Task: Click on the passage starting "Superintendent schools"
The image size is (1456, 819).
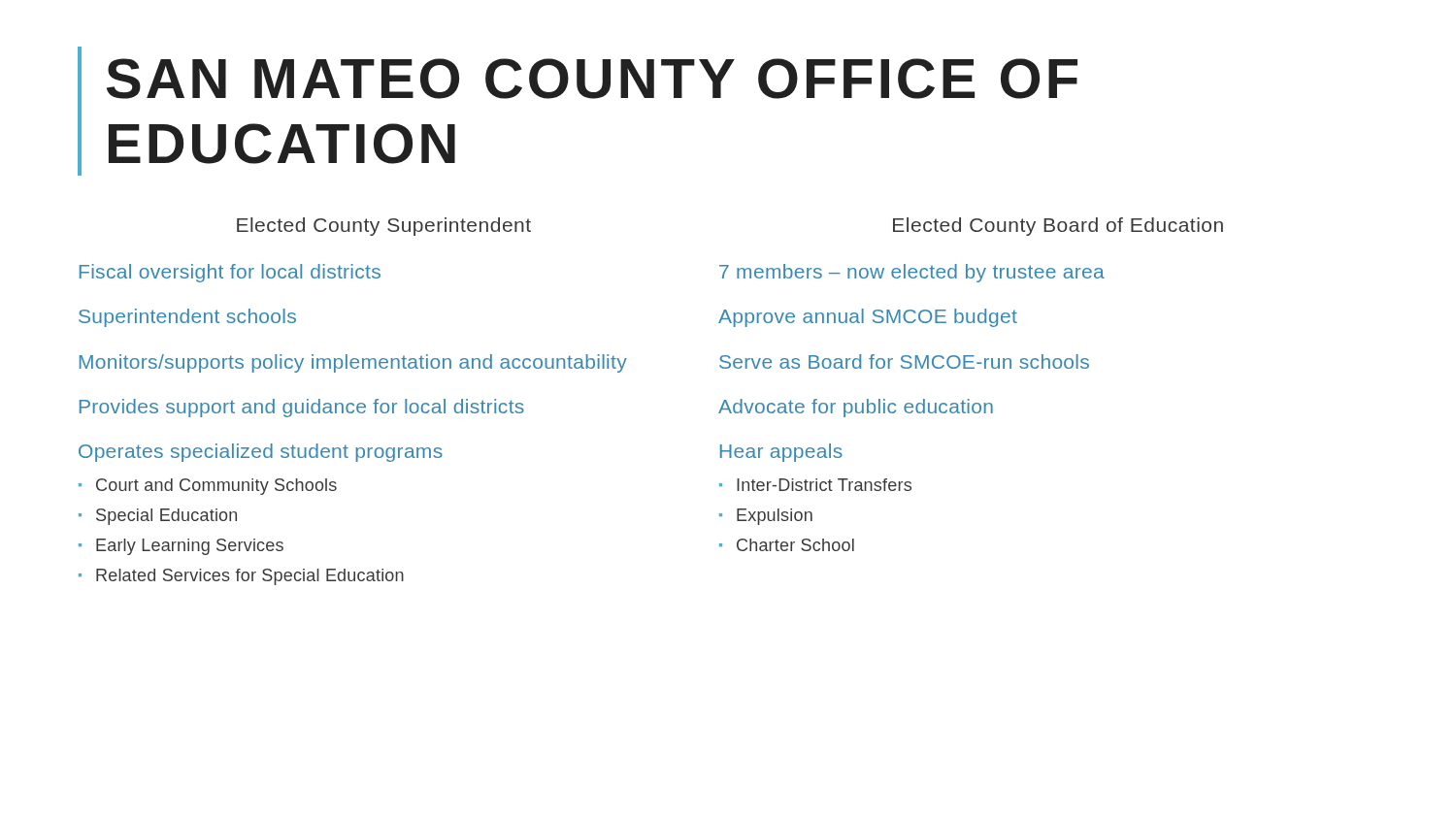Action: point(187,316)
